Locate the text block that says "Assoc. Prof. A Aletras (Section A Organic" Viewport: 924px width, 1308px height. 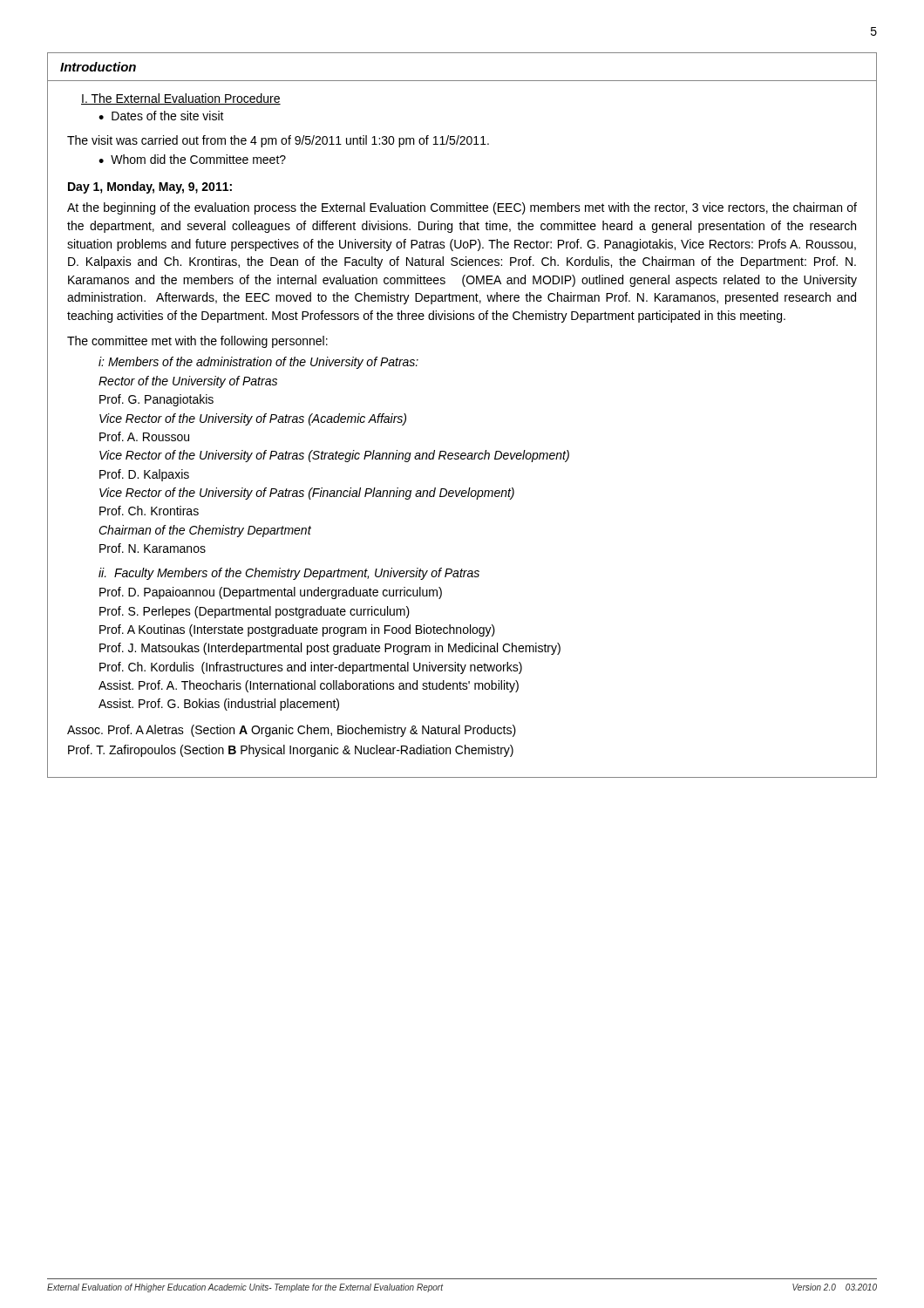[x=292, y=730]
